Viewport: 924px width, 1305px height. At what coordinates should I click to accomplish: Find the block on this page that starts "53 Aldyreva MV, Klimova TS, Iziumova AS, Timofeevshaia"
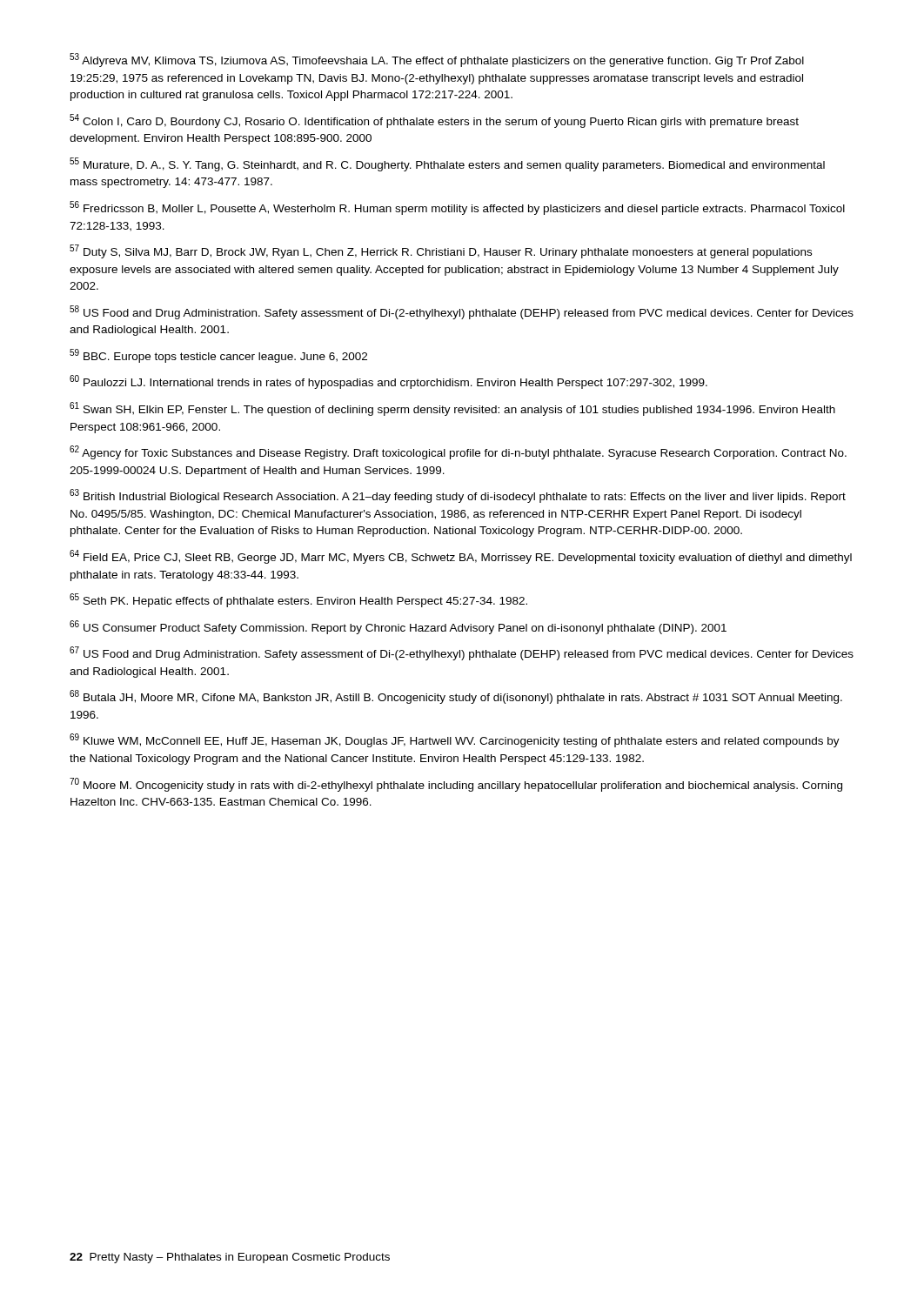[437, 77]
